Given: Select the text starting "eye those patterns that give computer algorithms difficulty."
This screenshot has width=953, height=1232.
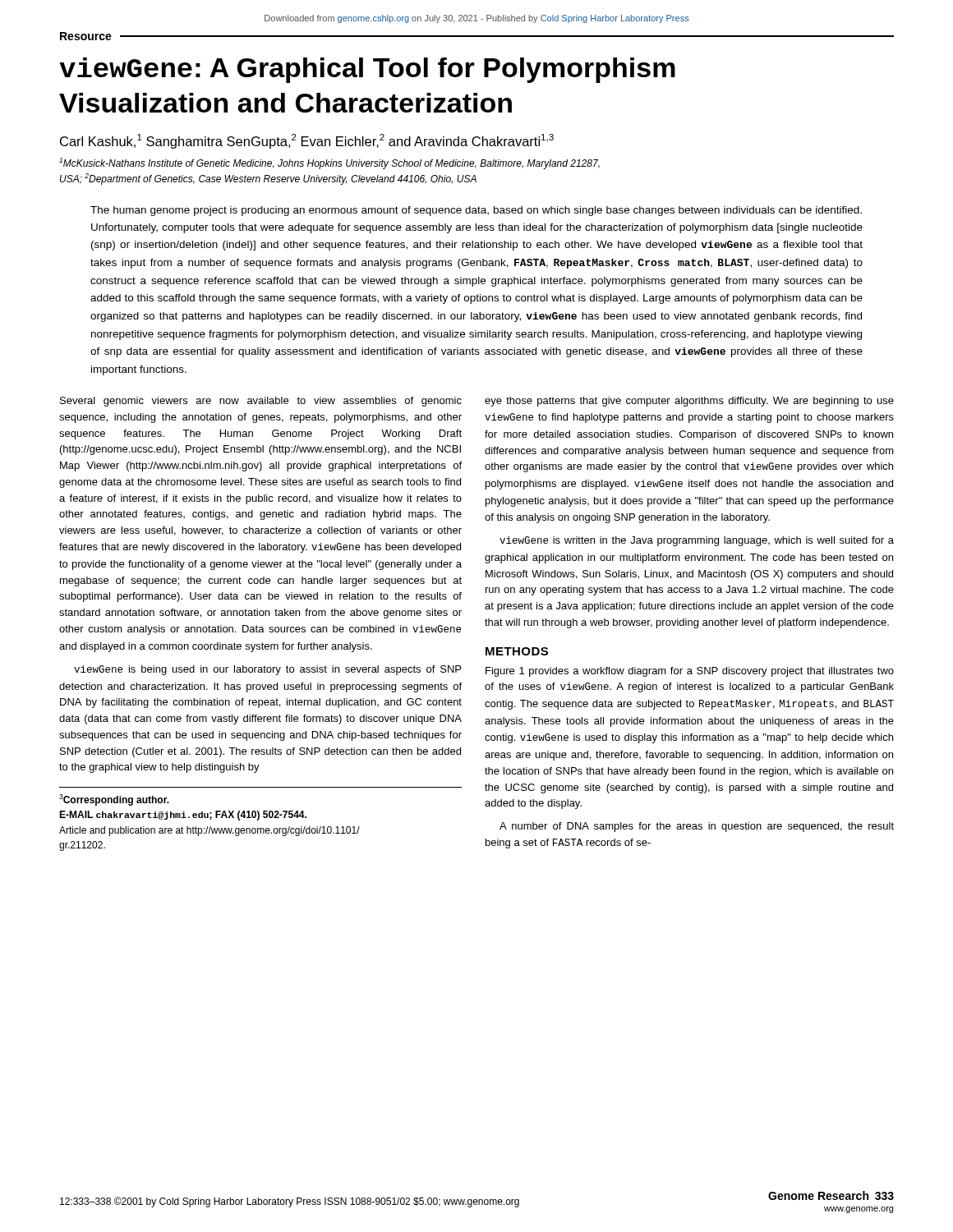Looking at the screenshot, I should coord(689,459).
